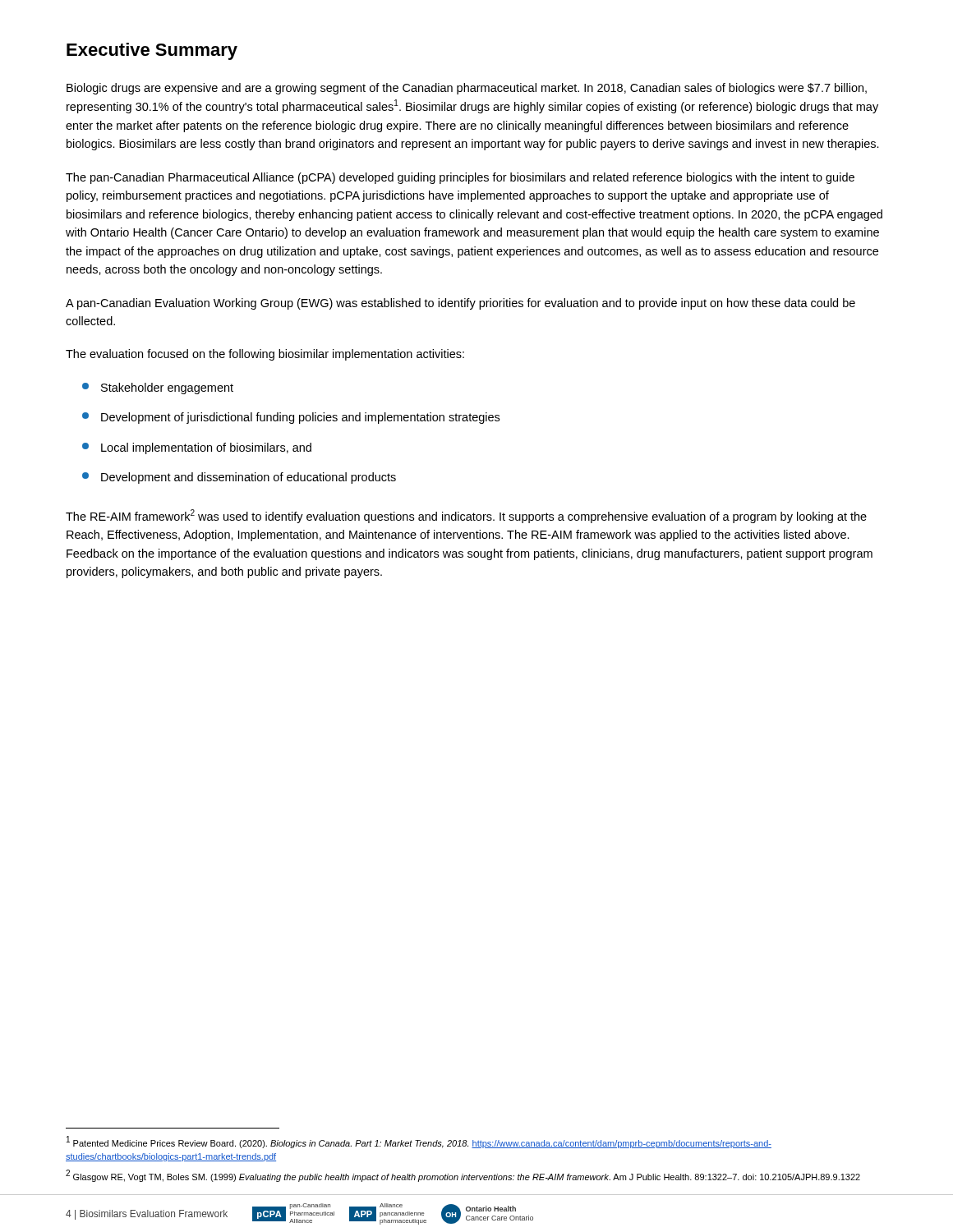Screen dimensions: 1232x953
Task: Find the passage starting "The RE-AIM framework2 was used to identify"
Action: click(x=469, y=543)
